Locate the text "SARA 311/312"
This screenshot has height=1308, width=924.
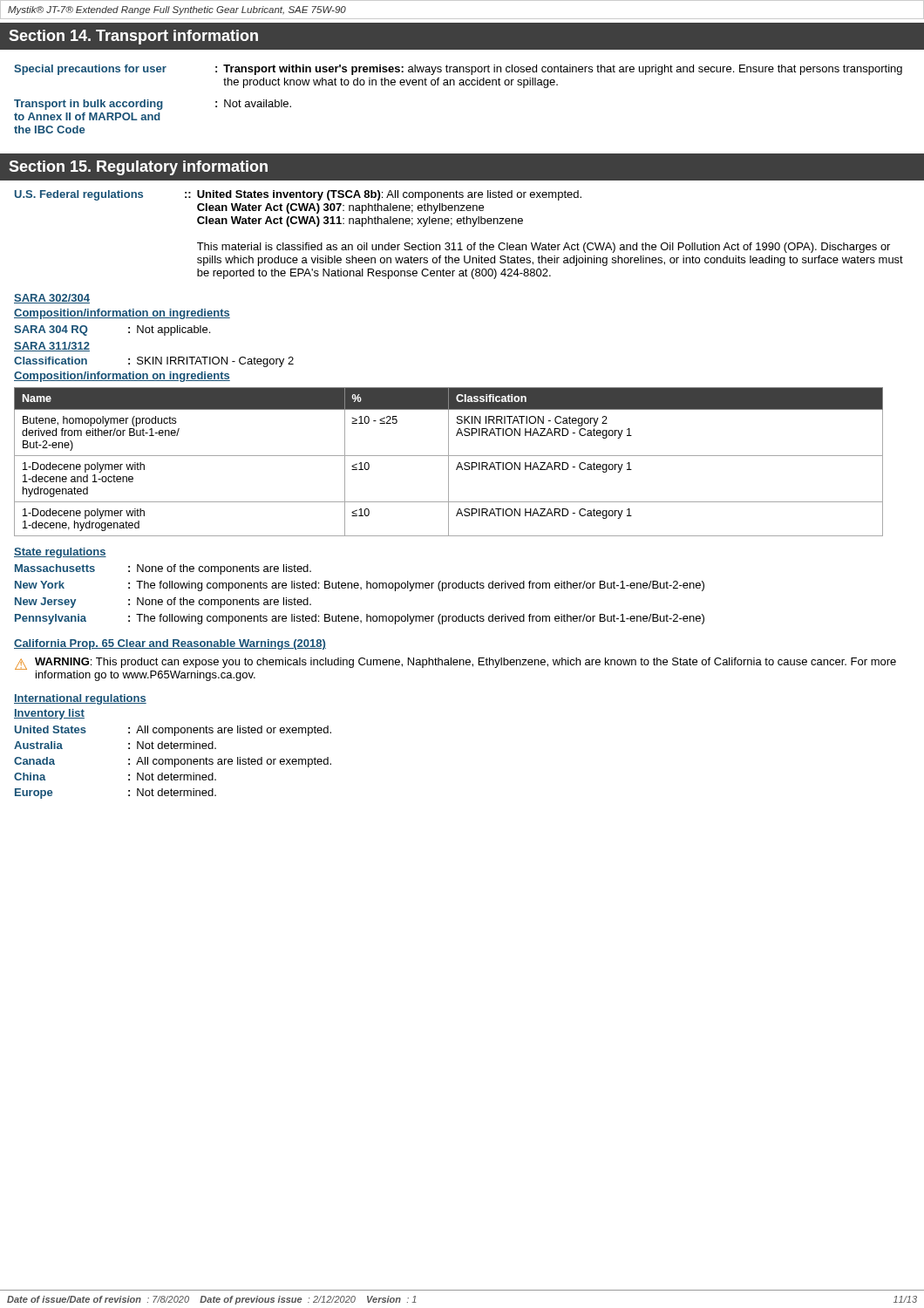[52, 346]
